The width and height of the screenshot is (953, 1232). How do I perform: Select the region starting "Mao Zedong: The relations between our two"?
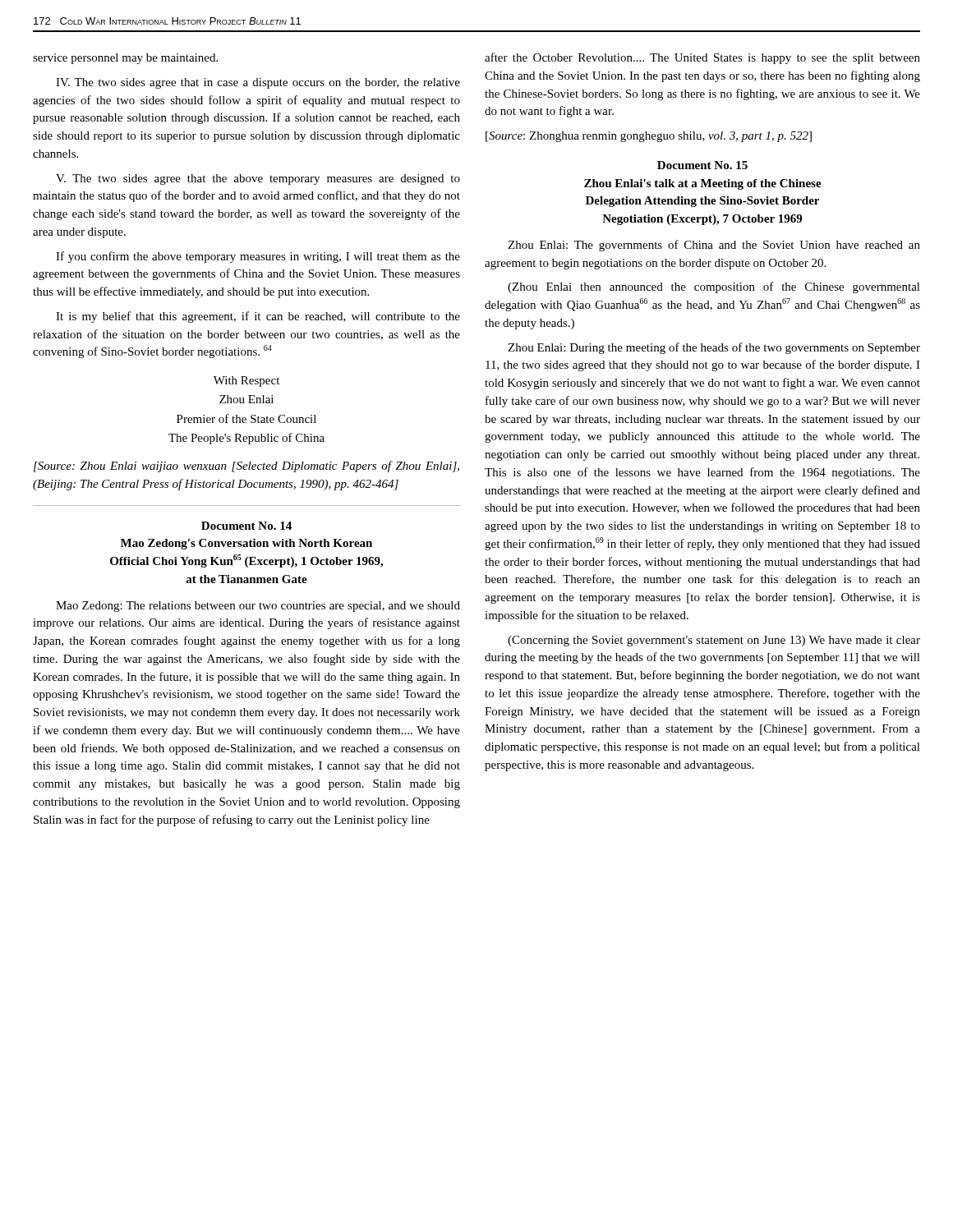click(x=246, y=713)
